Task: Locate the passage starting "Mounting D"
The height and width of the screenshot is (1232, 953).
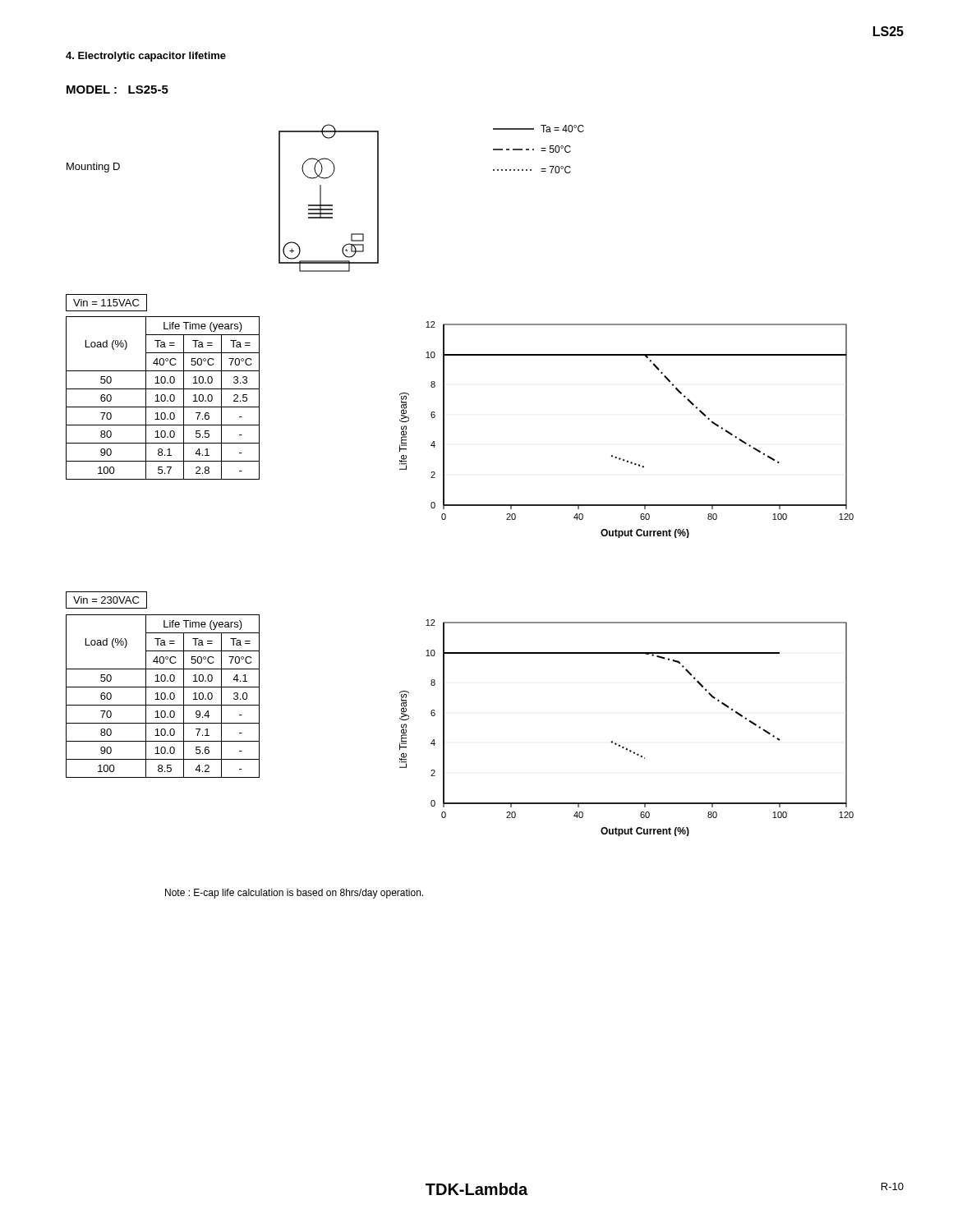Action: tap(93, 166)
